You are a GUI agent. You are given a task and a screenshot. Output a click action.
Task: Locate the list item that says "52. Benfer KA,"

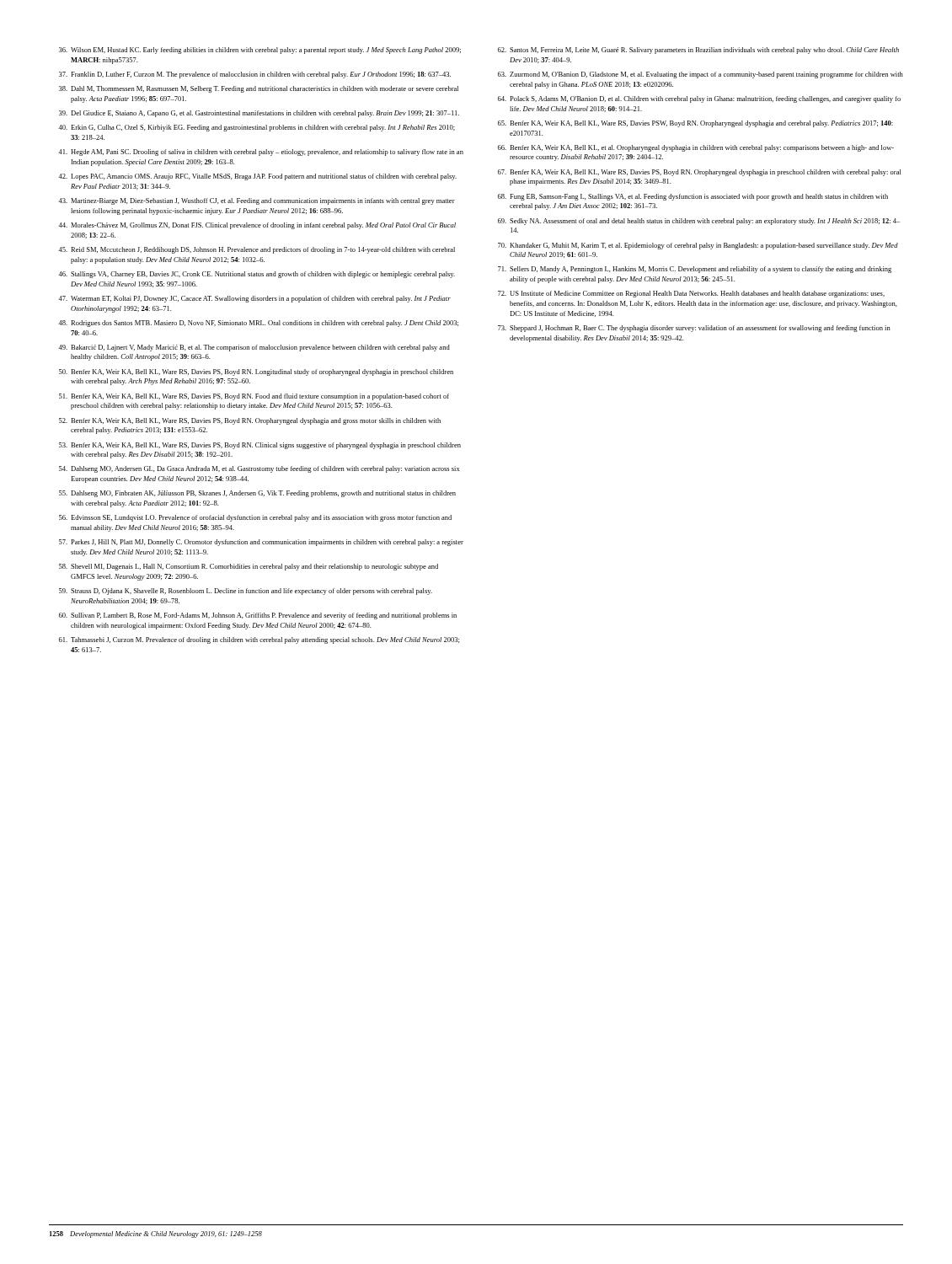pyautogui.click(x=257, y=426)
